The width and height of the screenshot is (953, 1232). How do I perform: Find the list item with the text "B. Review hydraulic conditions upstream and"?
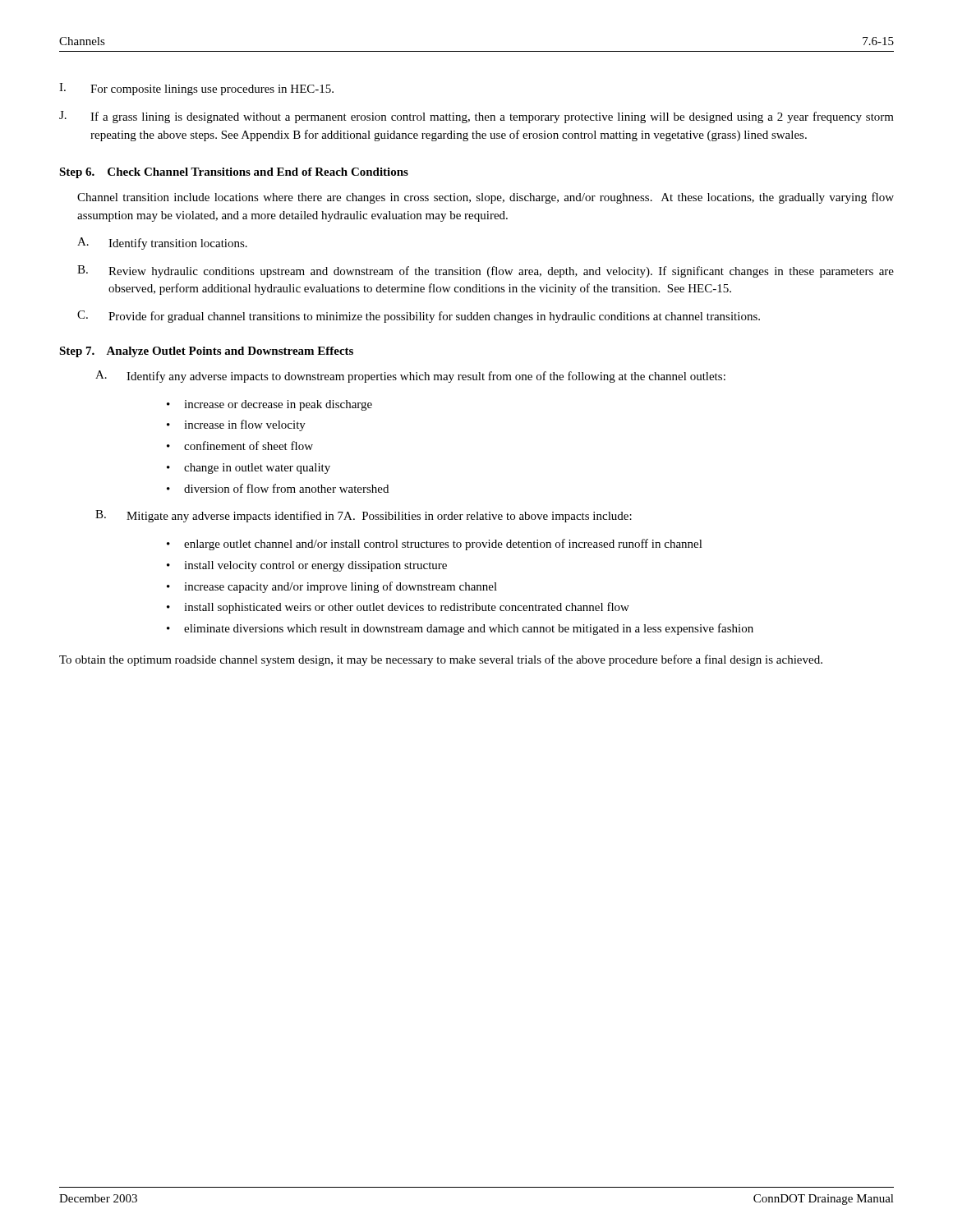pyautogui.click(x=486, y=280)
